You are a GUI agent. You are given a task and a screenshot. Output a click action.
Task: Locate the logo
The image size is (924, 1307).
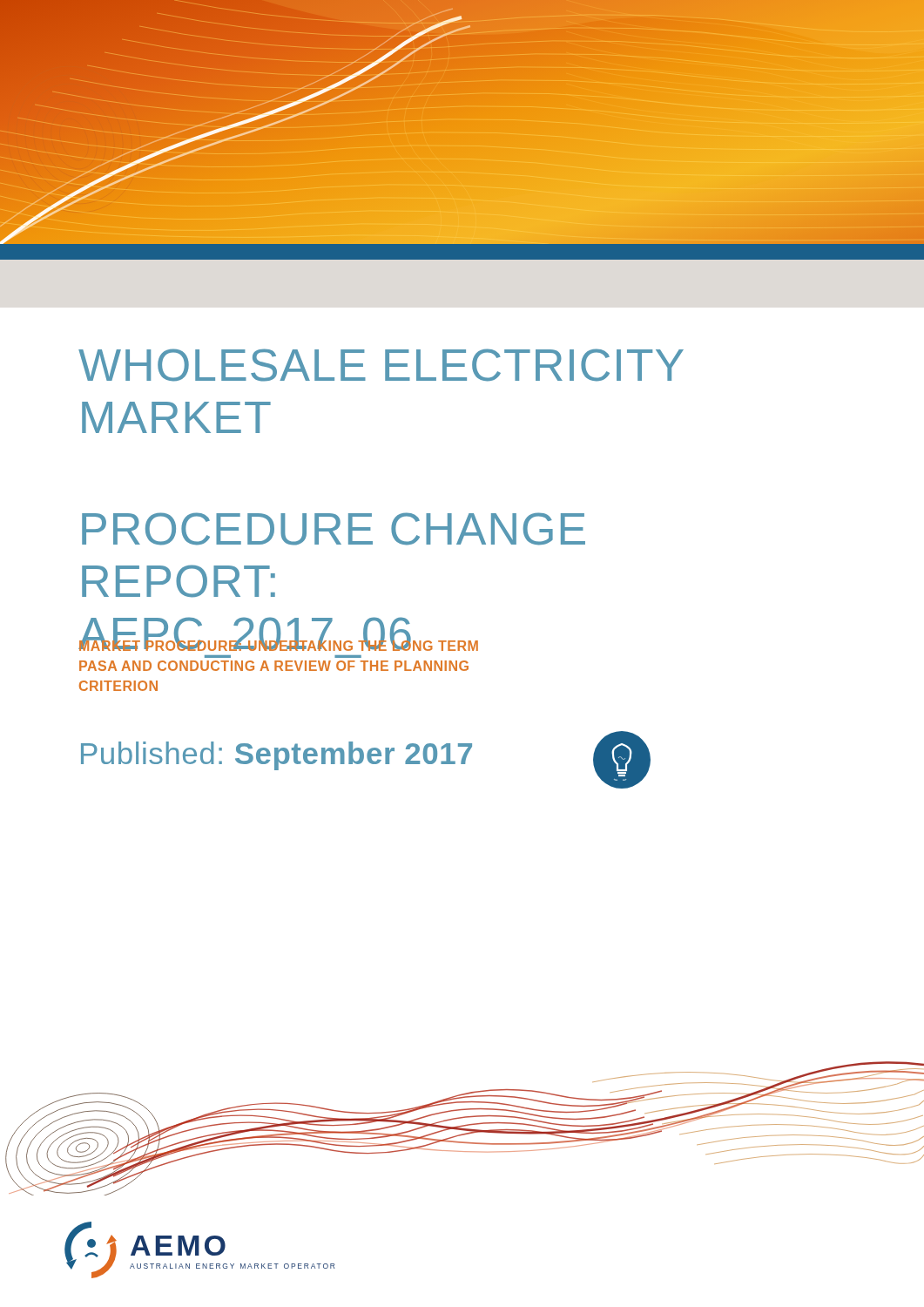pos(198,1250)
